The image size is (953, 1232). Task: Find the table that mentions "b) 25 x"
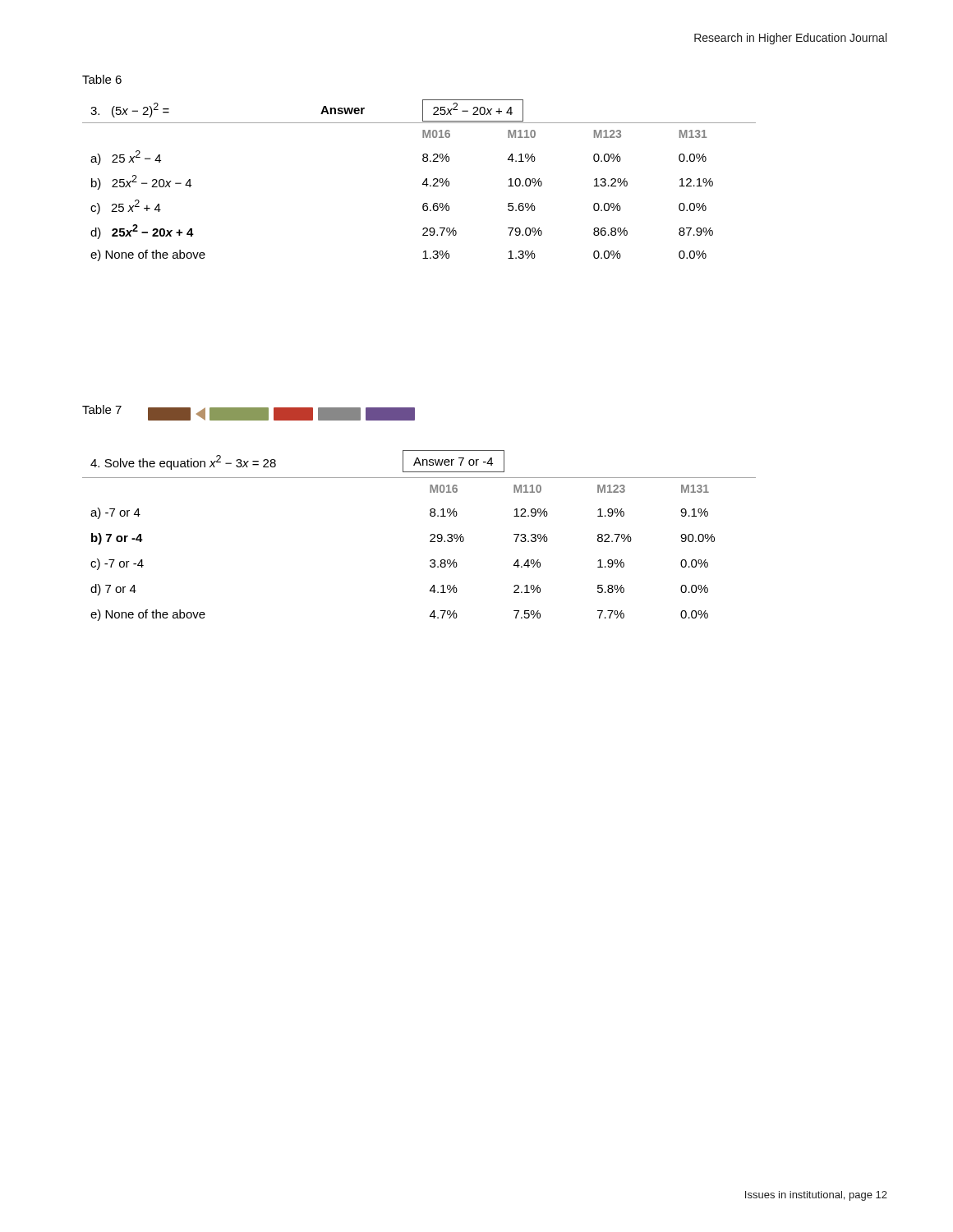[x=419, y=180]
